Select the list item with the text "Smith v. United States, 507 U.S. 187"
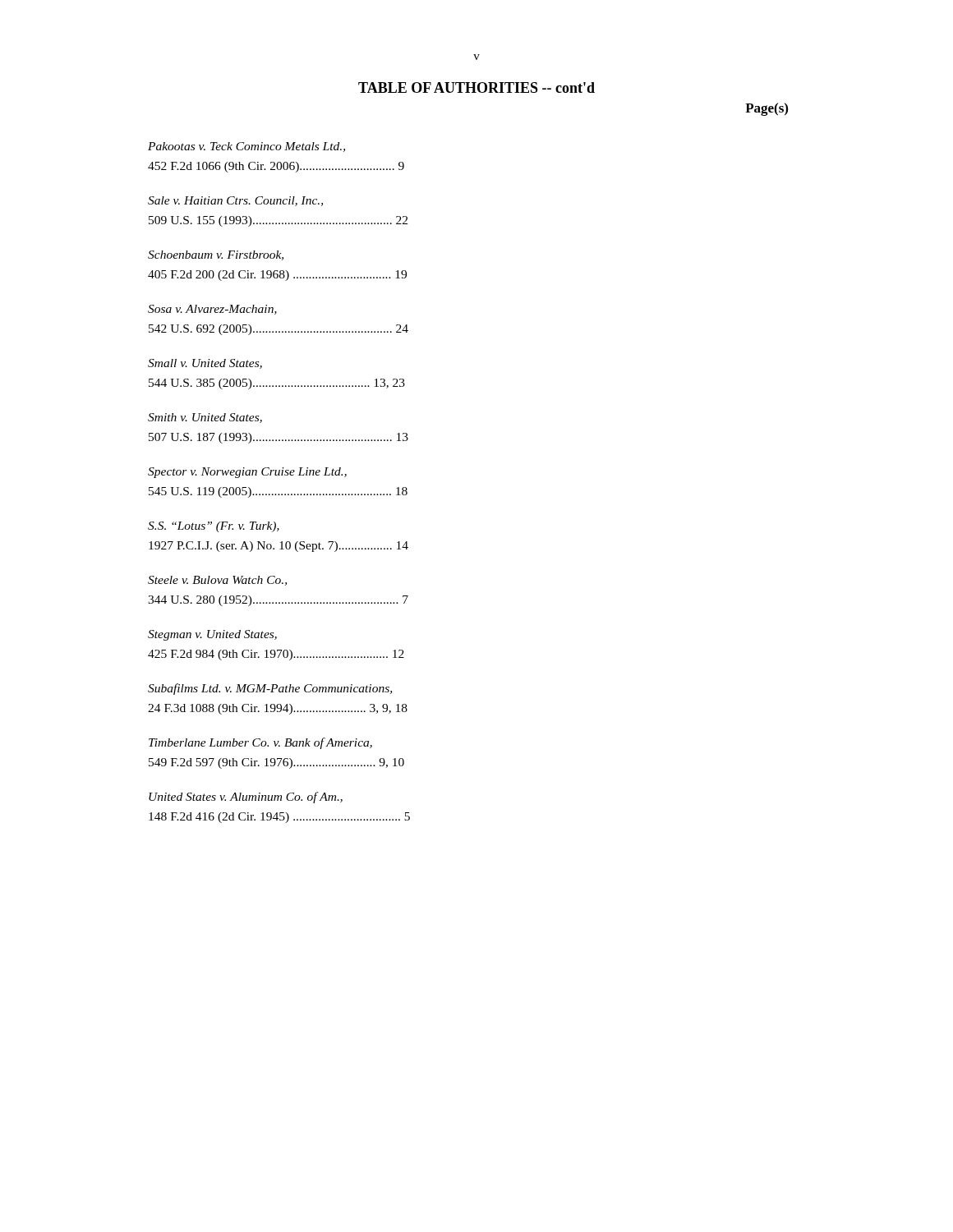The width and height of the screenshot is (953, 1232). click(205, 418)
